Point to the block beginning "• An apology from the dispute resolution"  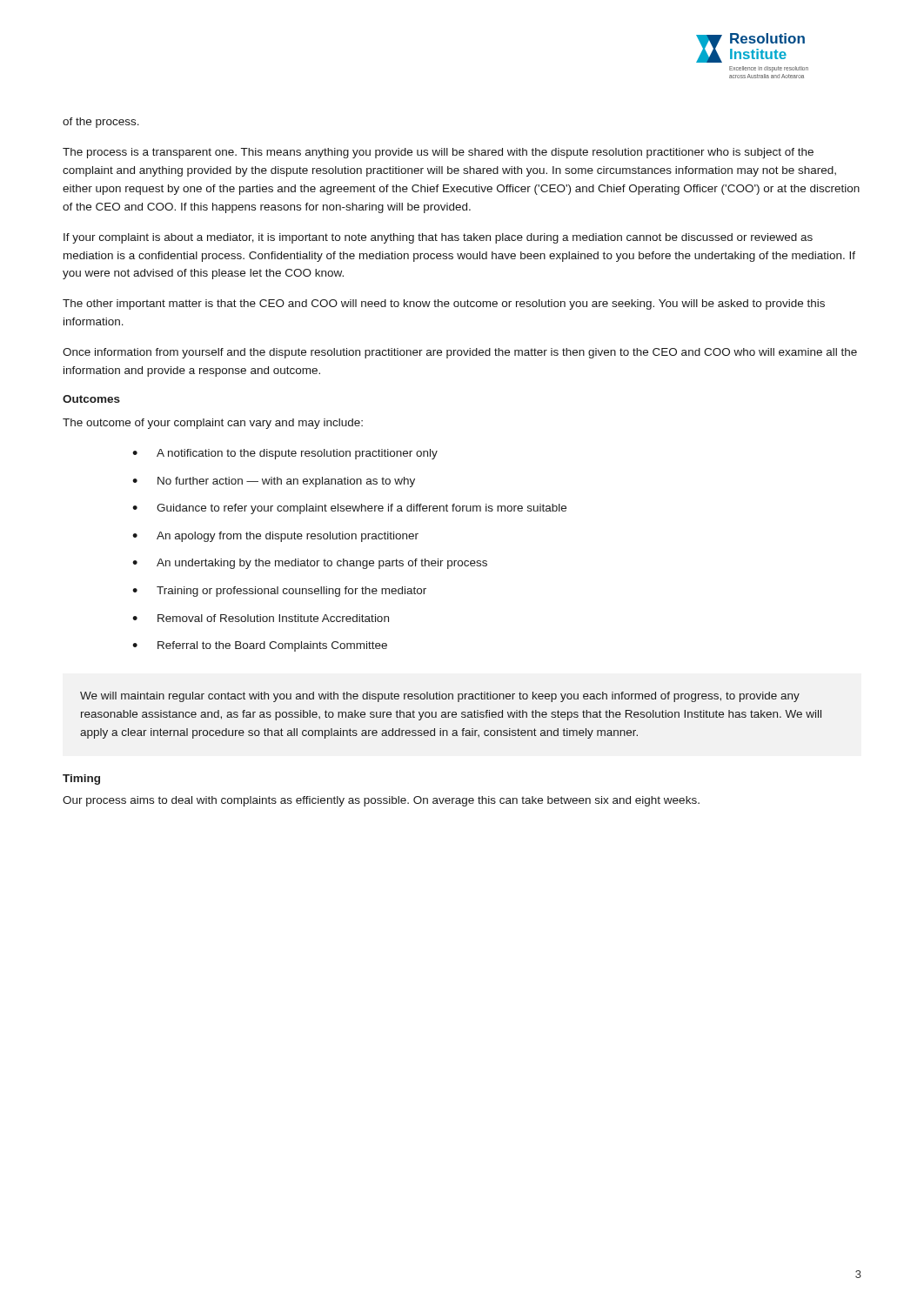275,536
